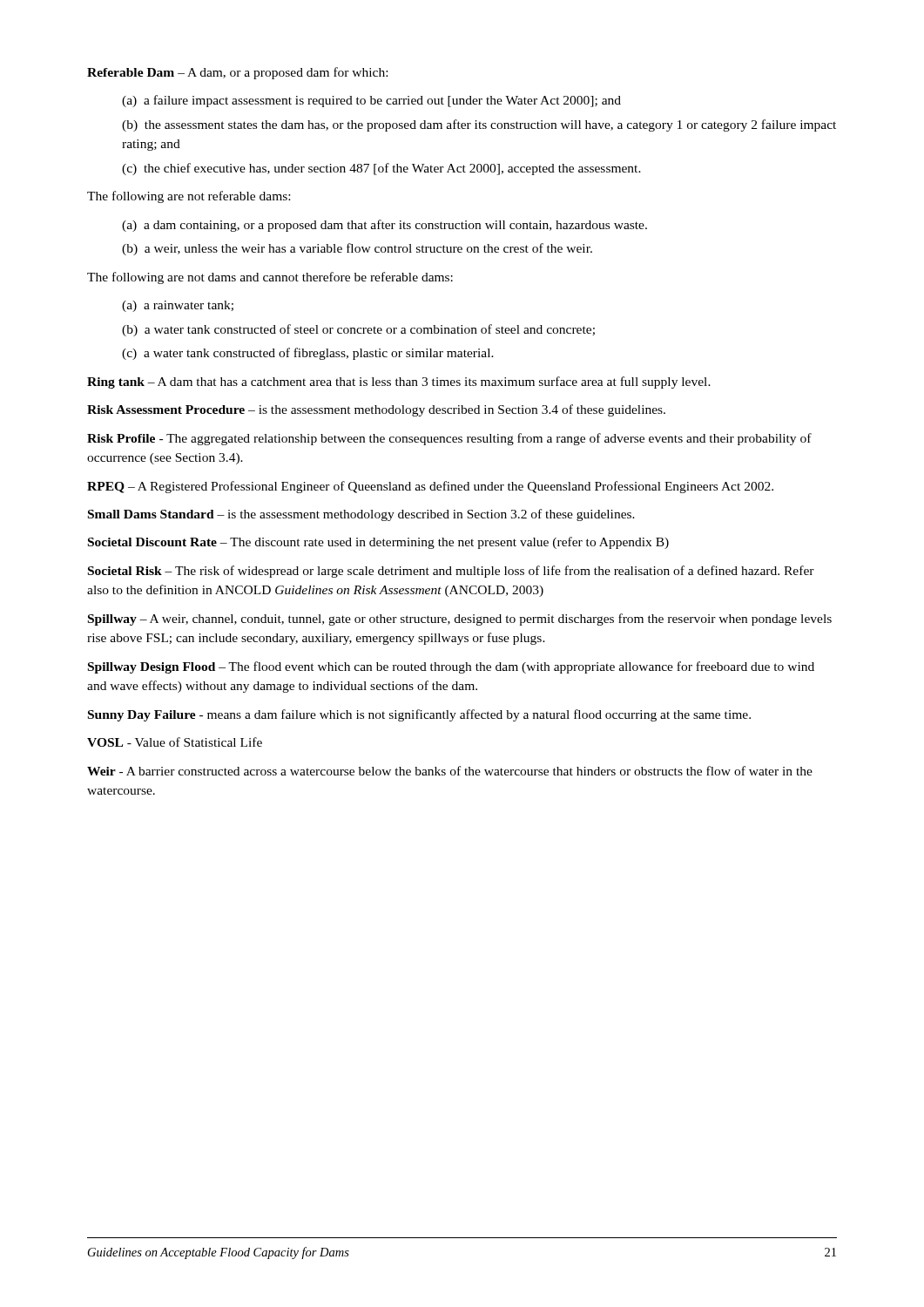Locate the passage starting "Risk Assessment Procedure"
This screenshot has width=924, height=1307.
[x=377, y=409]
